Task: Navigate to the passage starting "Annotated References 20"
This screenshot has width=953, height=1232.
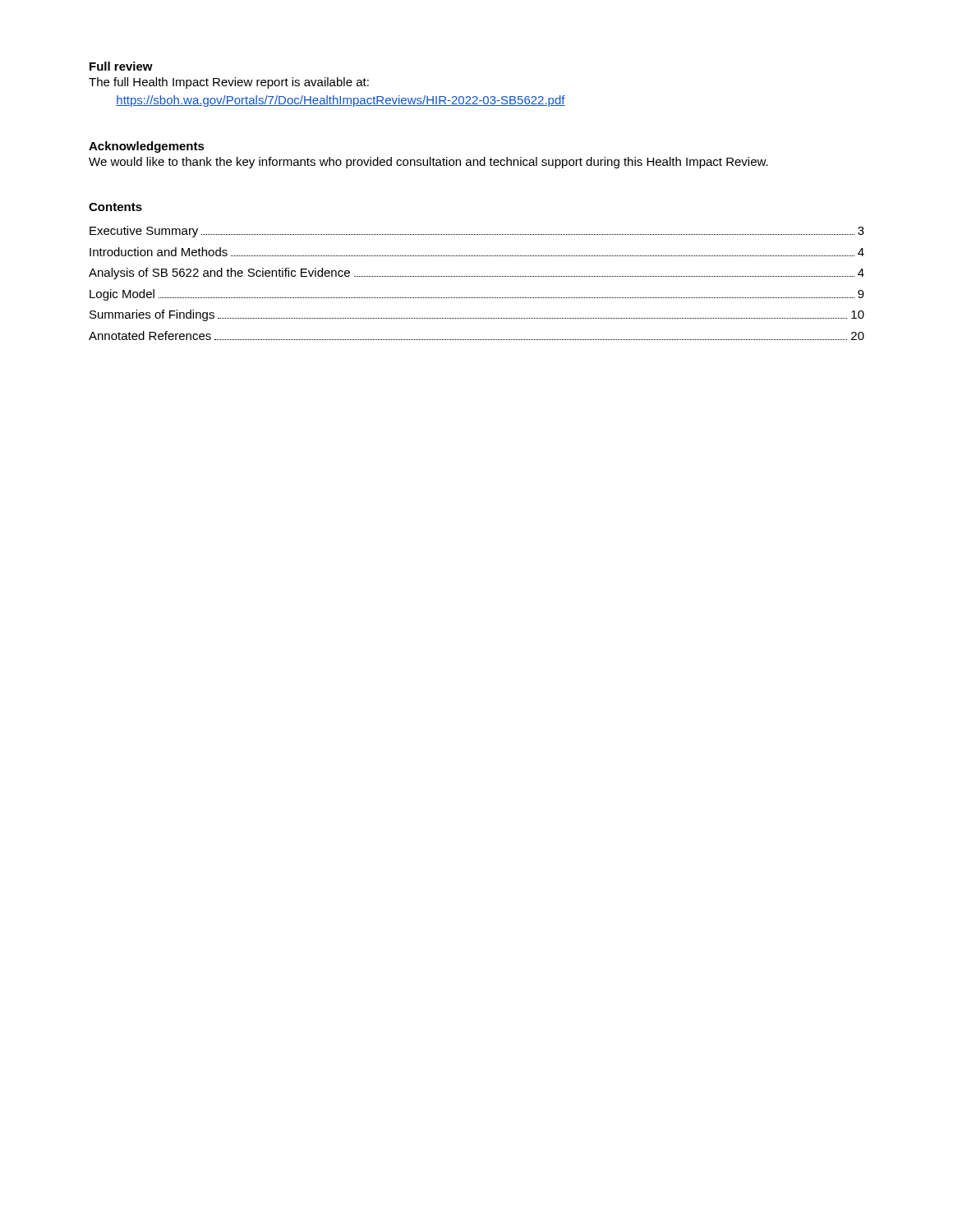Action: (x=476, y=335)
